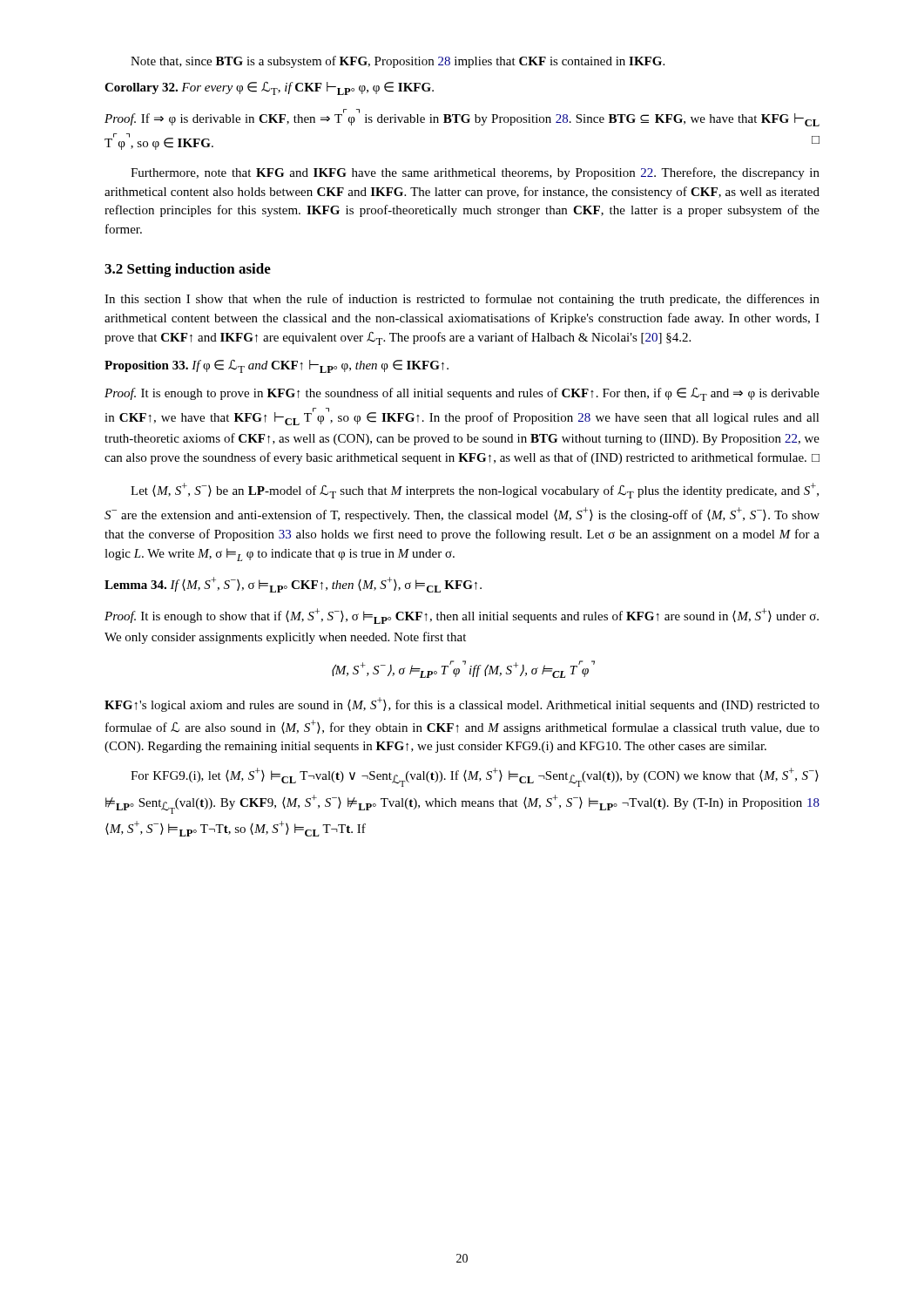Select the text block containing "For KFG9.(i), let ⟨M,"
This screenshot has height=1307, width=924.
(x=462, y=802)
